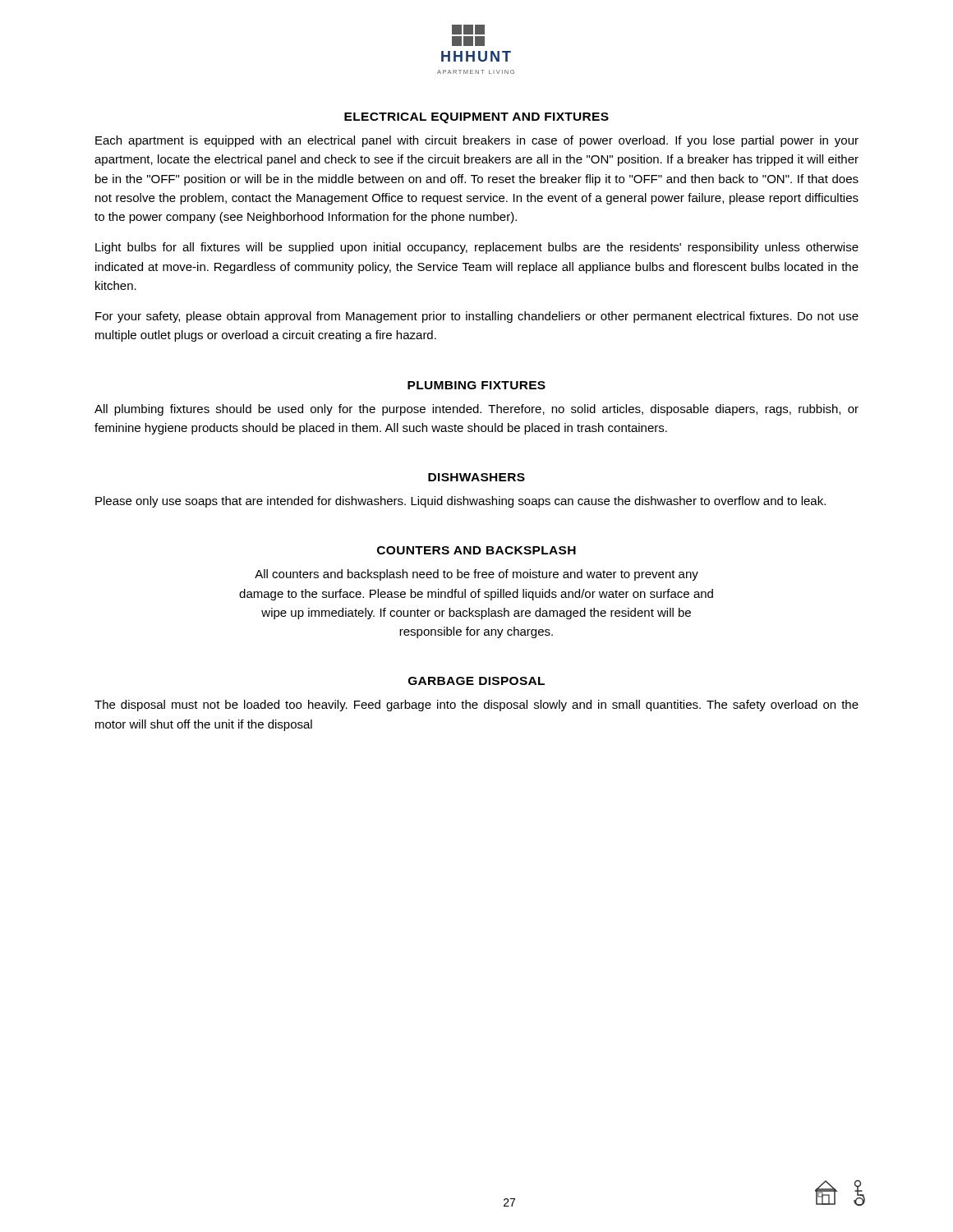Select the text block with the text "Light bulbs for"
Viewport: 953px width, 1232px height.
click(x=476, y=266)
